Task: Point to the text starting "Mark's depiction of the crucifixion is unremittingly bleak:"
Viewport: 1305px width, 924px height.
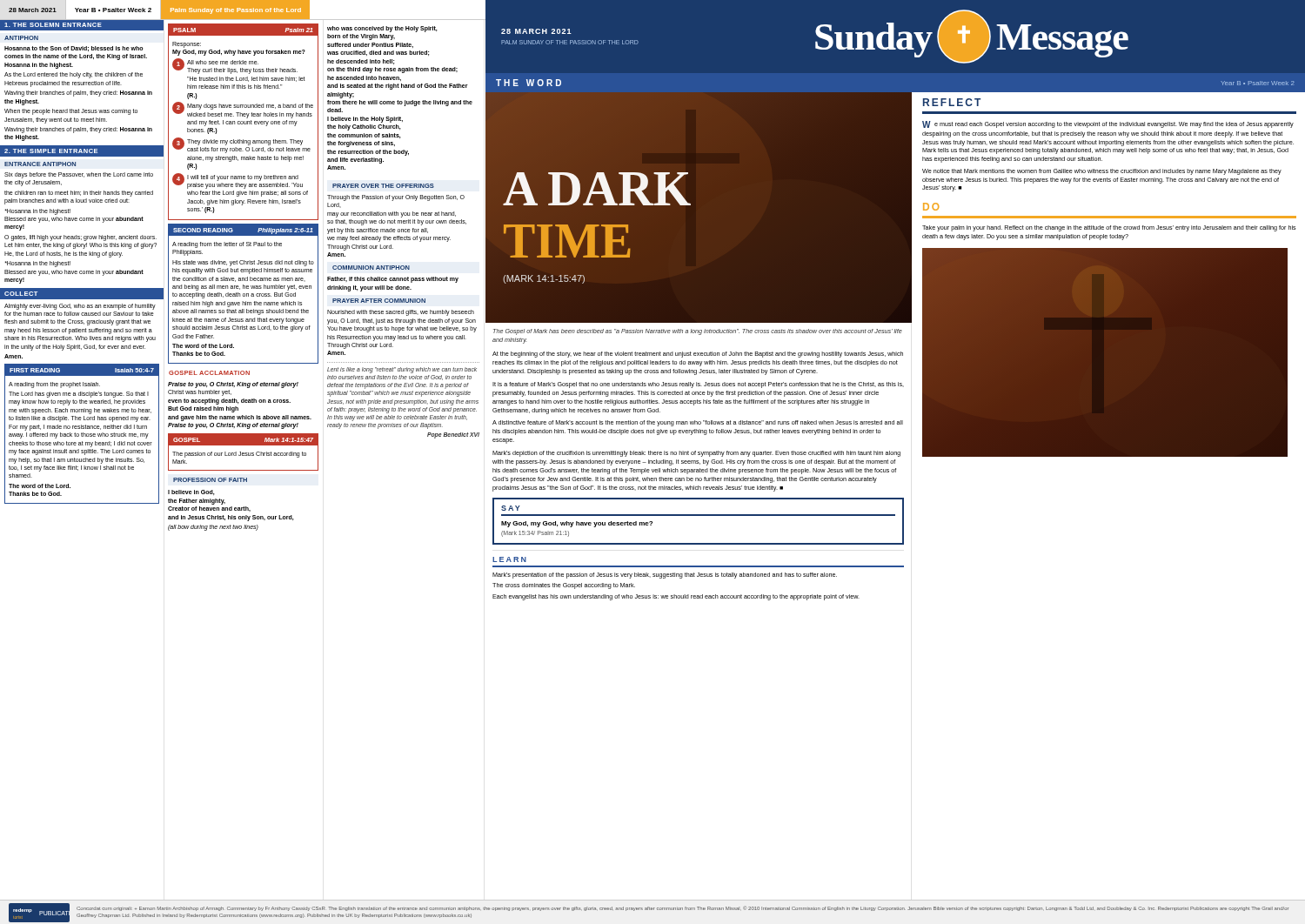Action: [x=696, y=470]
